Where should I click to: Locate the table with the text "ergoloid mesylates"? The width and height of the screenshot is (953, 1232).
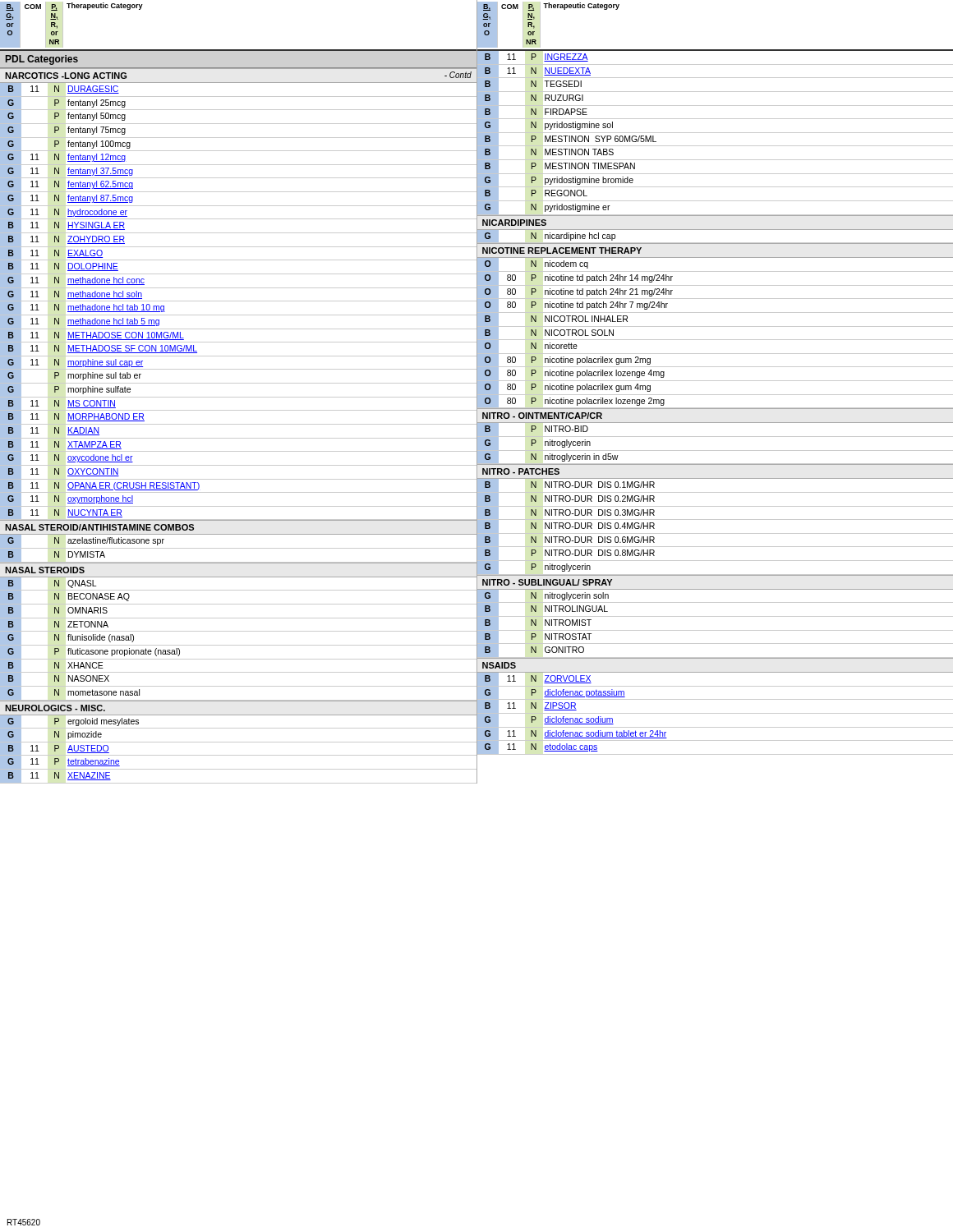tap(238, 749)
